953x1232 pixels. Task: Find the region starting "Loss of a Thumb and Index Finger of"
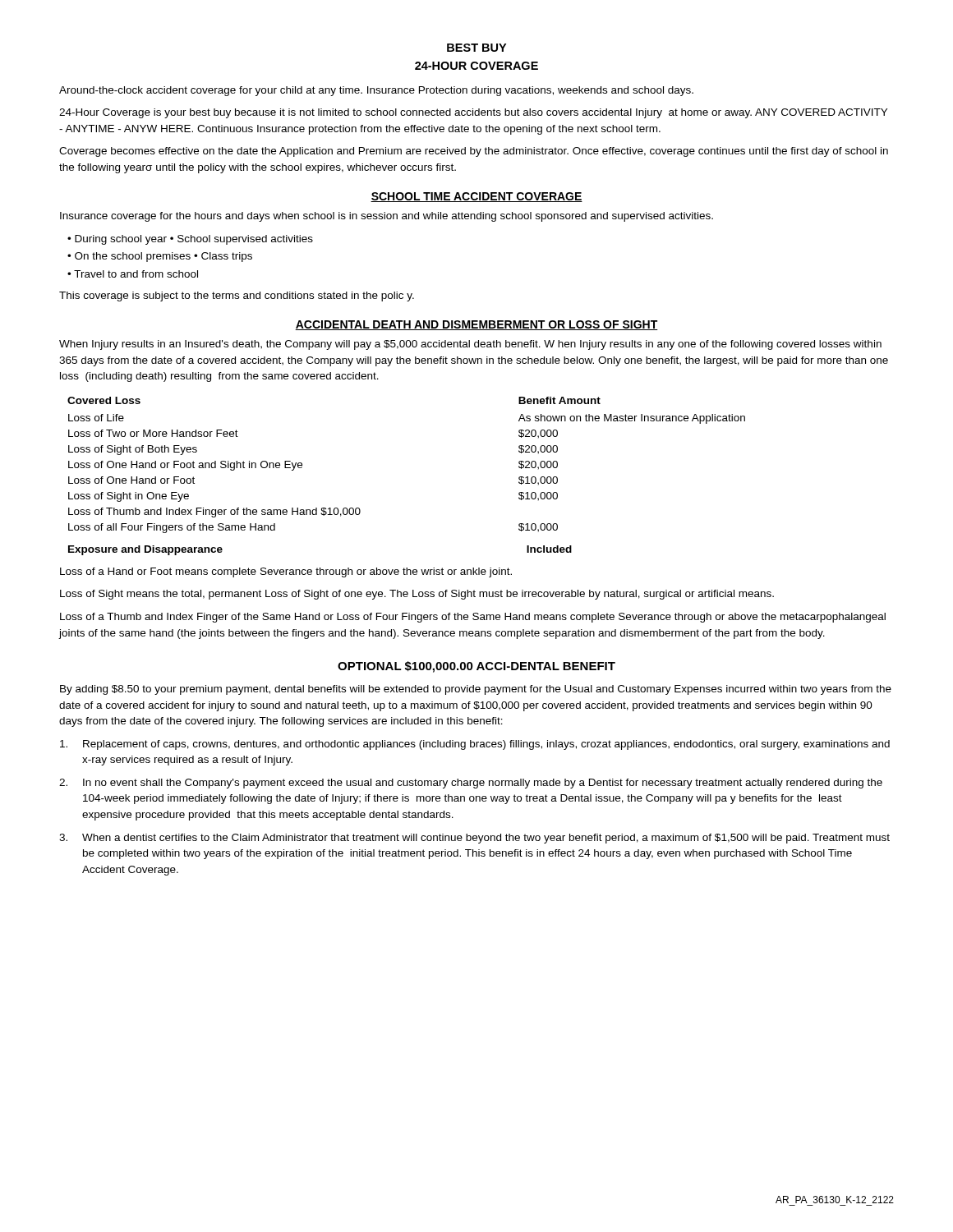[x=473, y=624]
